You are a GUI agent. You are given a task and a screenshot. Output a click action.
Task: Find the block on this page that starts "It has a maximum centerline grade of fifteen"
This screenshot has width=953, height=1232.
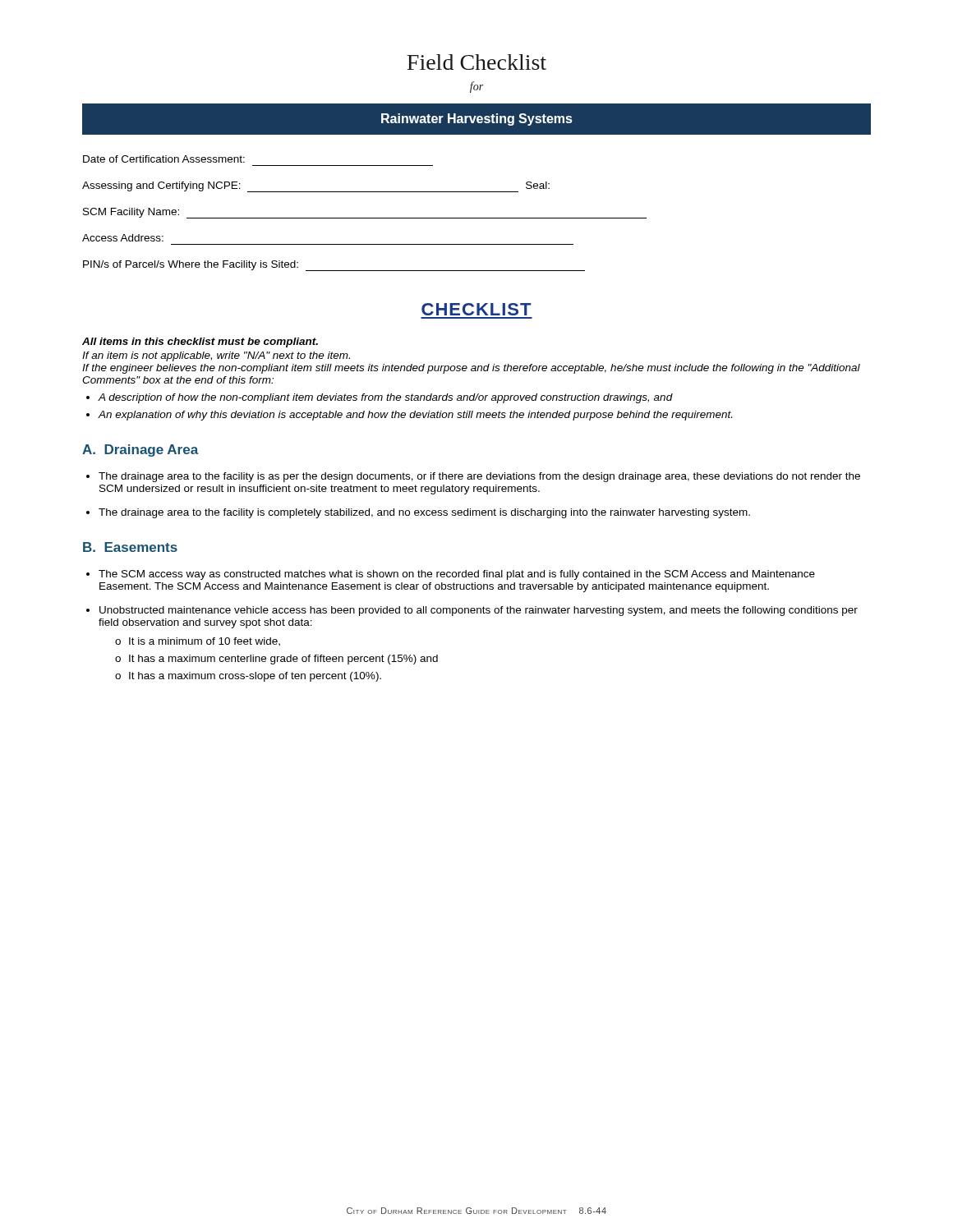coord(283,658)
